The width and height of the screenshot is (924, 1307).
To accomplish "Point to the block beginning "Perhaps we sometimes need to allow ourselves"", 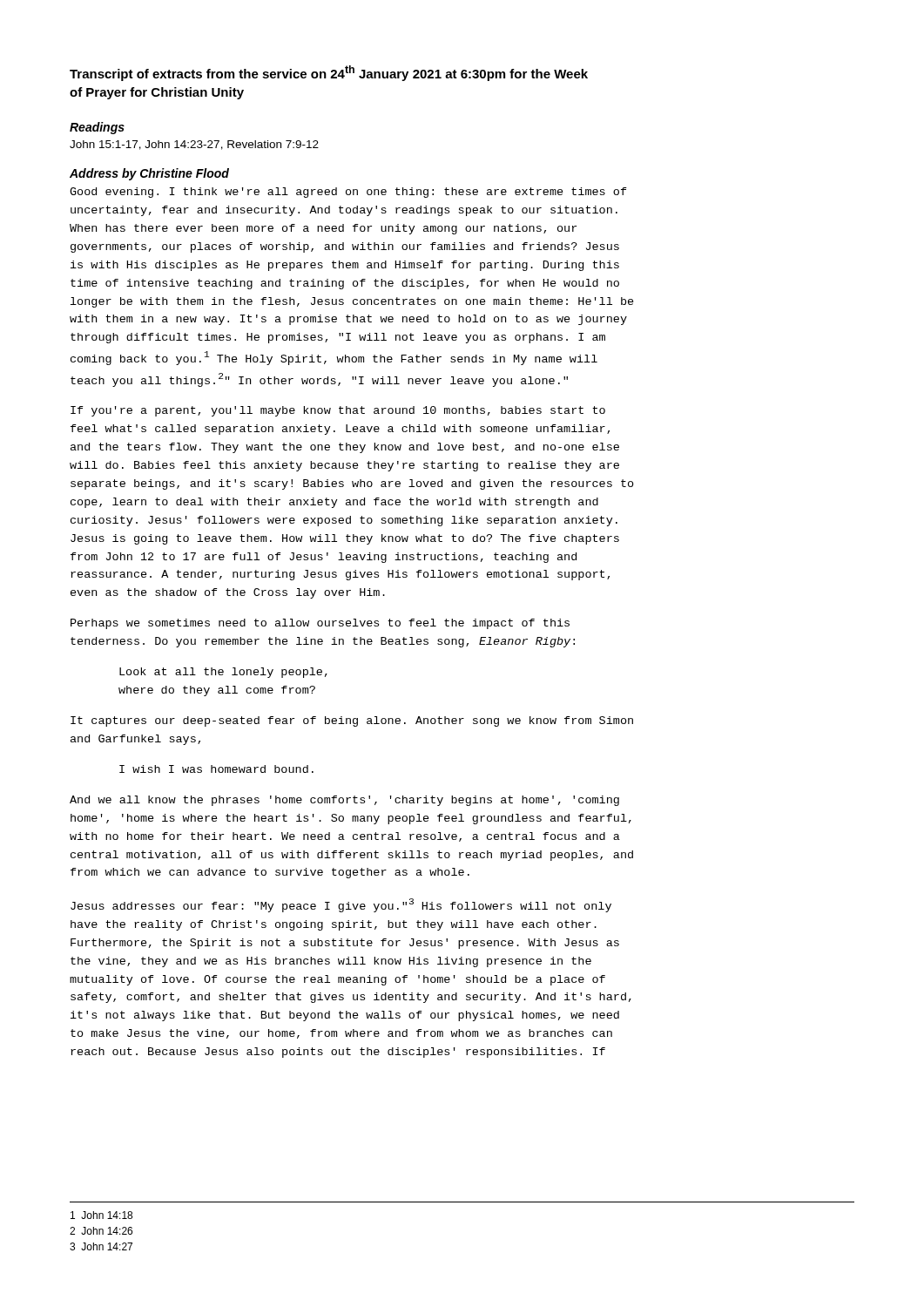I will 324,633.
